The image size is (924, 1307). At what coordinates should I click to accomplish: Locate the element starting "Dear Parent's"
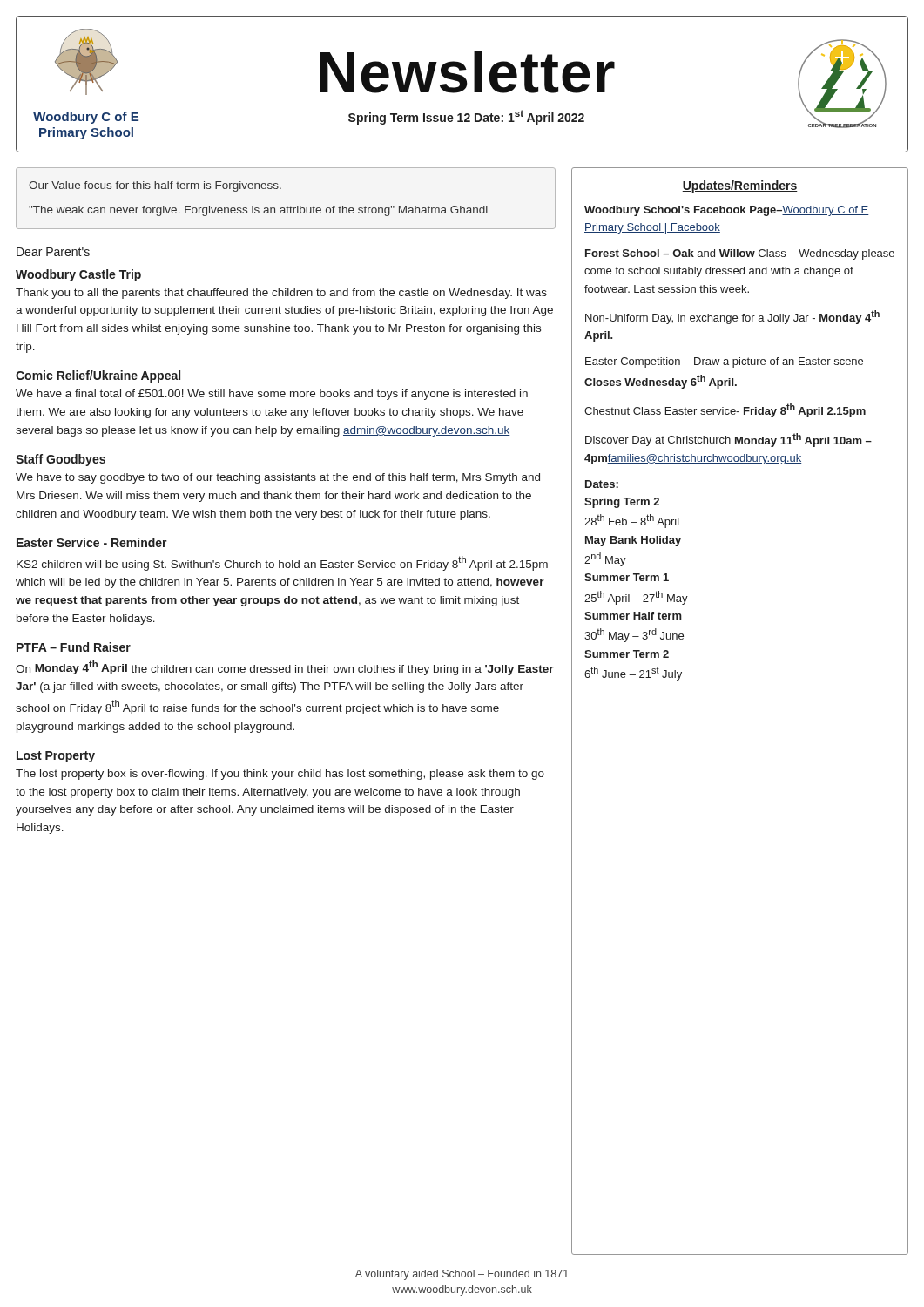(x=53, y=251)
